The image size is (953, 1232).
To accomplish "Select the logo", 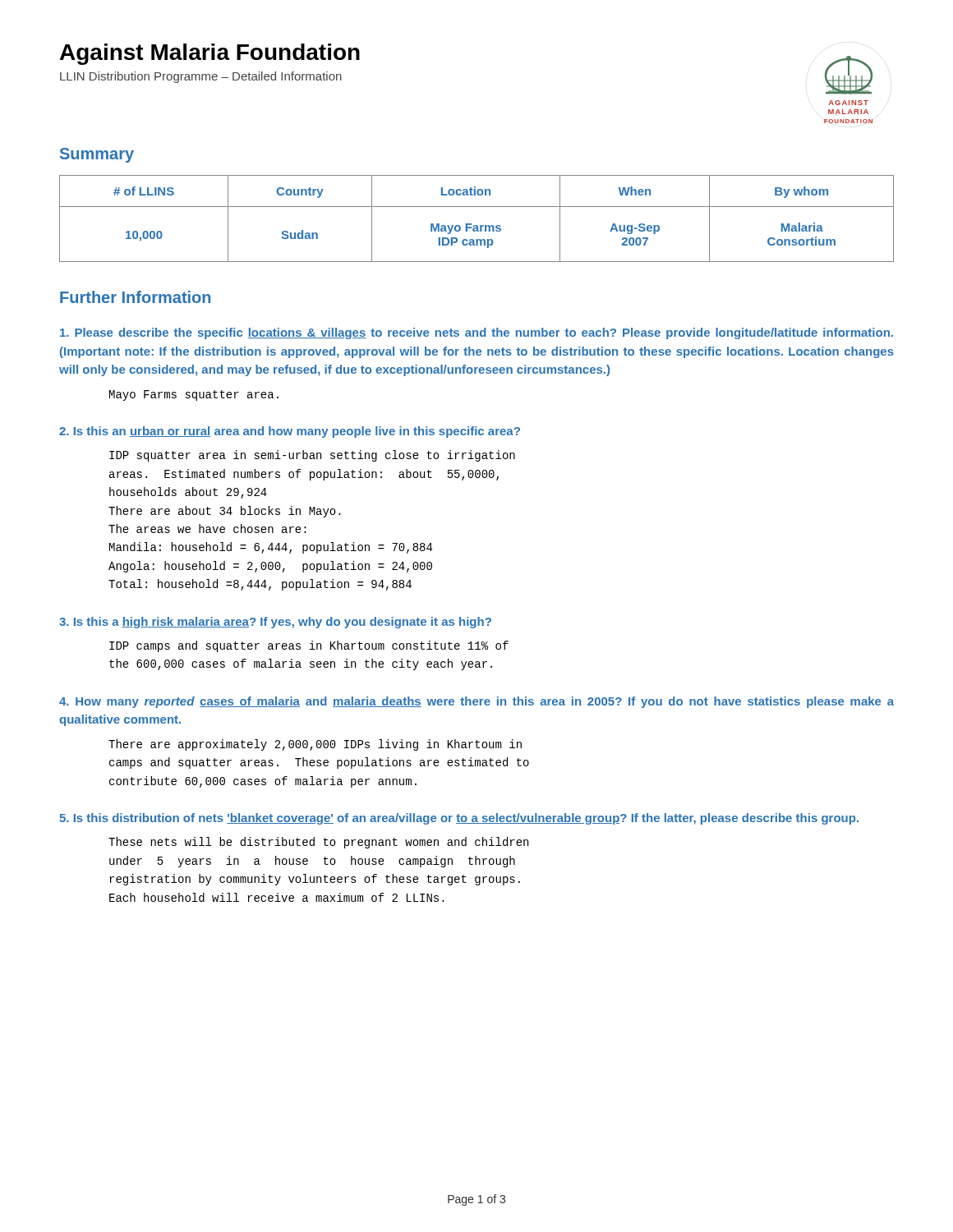I will (849, 85).
